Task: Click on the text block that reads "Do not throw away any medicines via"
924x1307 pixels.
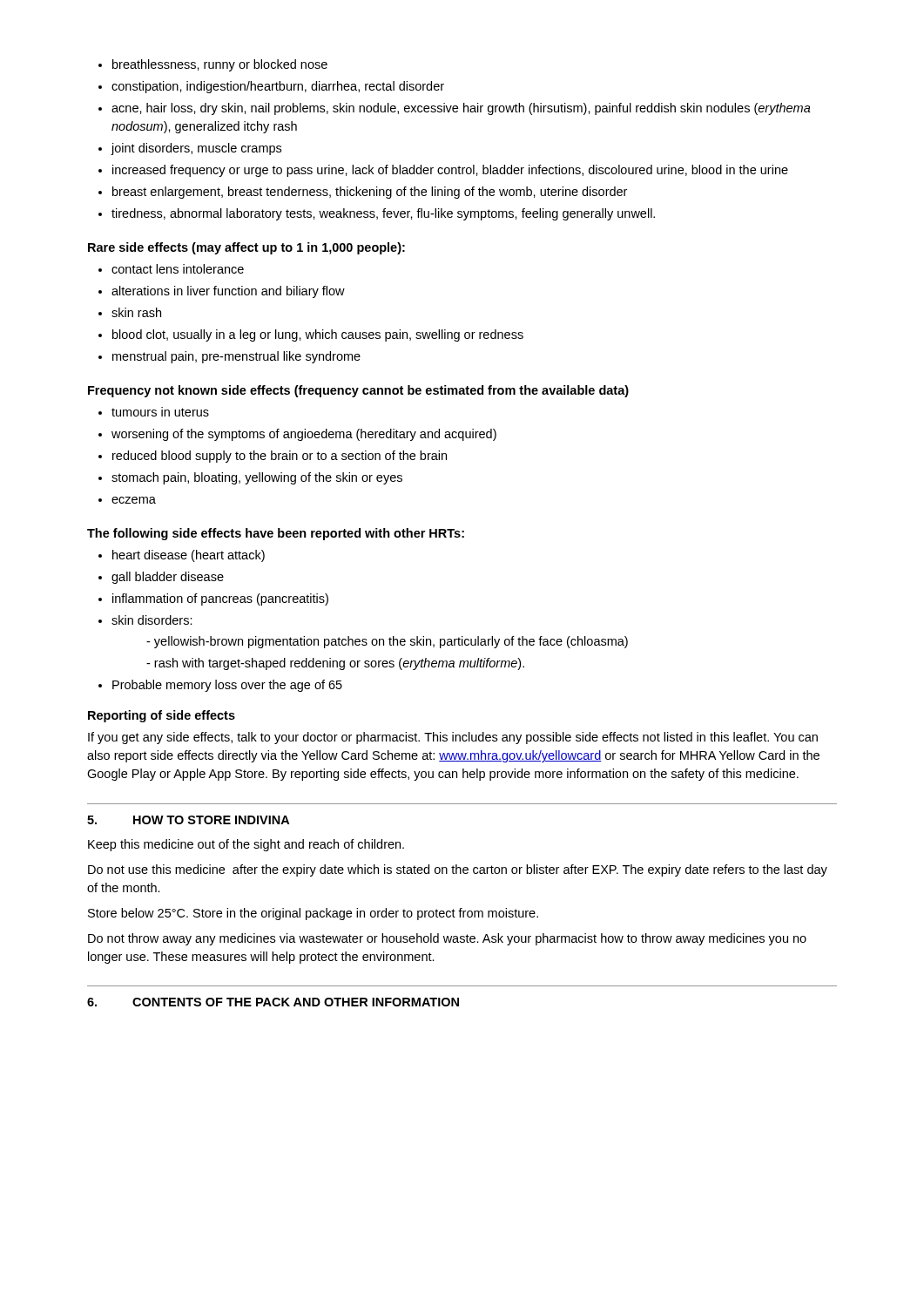Action: point(462,948)
